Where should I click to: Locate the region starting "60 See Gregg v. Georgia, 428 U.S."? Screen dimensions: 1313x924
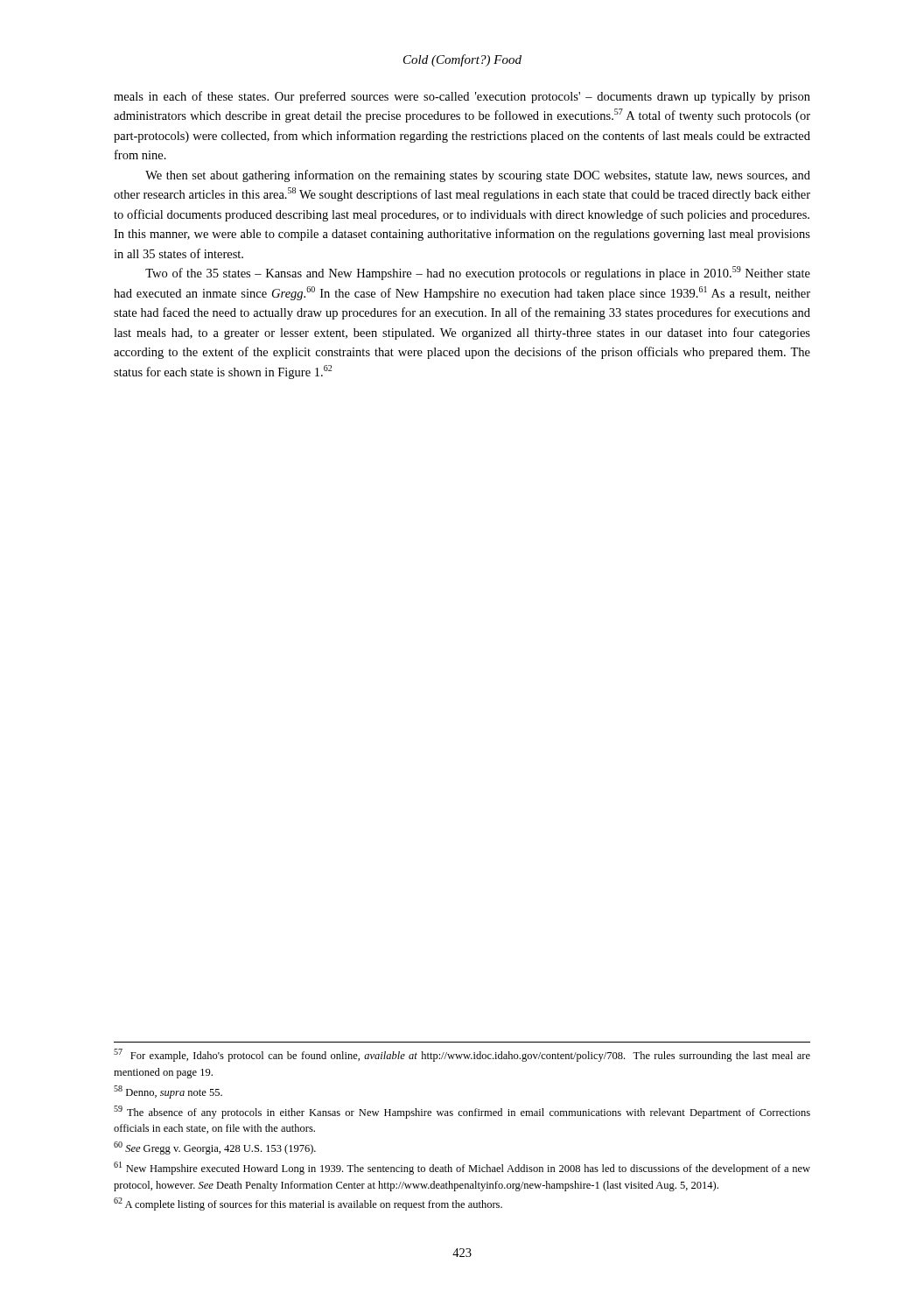[x=215, y=1148]
